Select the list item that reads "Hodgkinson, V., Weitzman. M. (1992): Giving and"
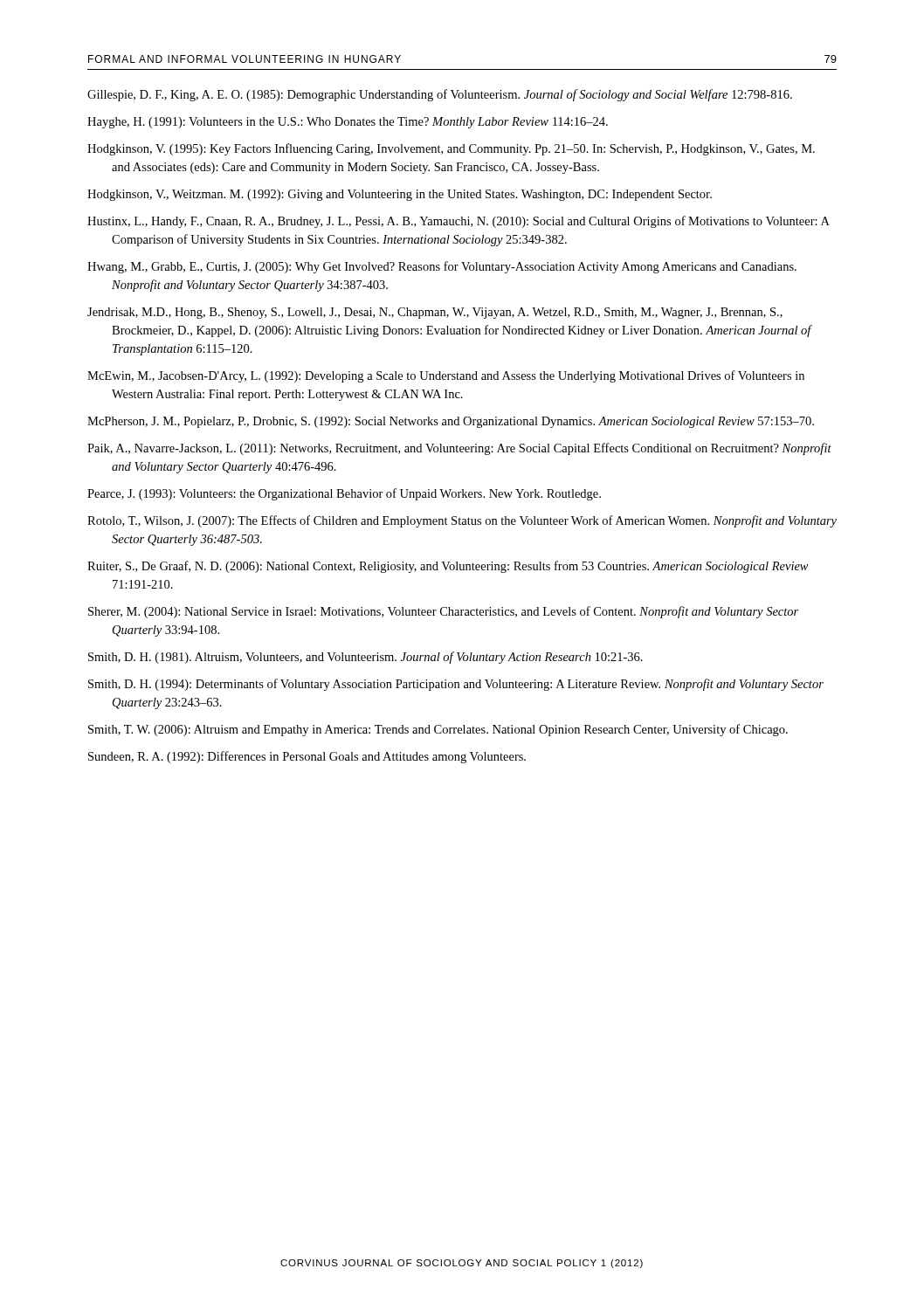This screenshot has width=924, height=1310. click(x=400, y=194)
